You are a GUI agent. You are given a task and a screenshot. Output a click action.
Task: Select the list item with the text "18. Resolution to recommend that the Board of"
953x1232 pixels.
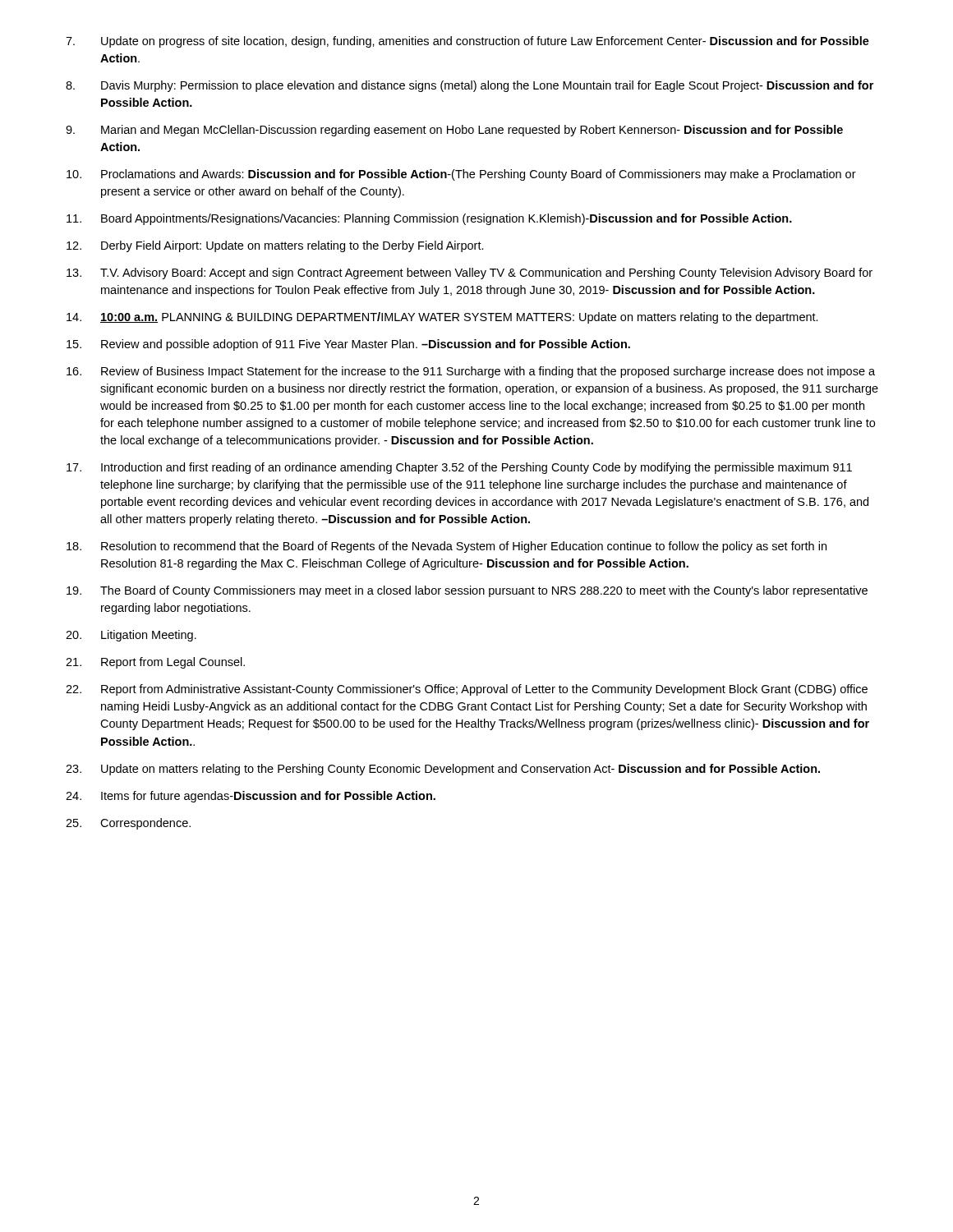[472, 556]
